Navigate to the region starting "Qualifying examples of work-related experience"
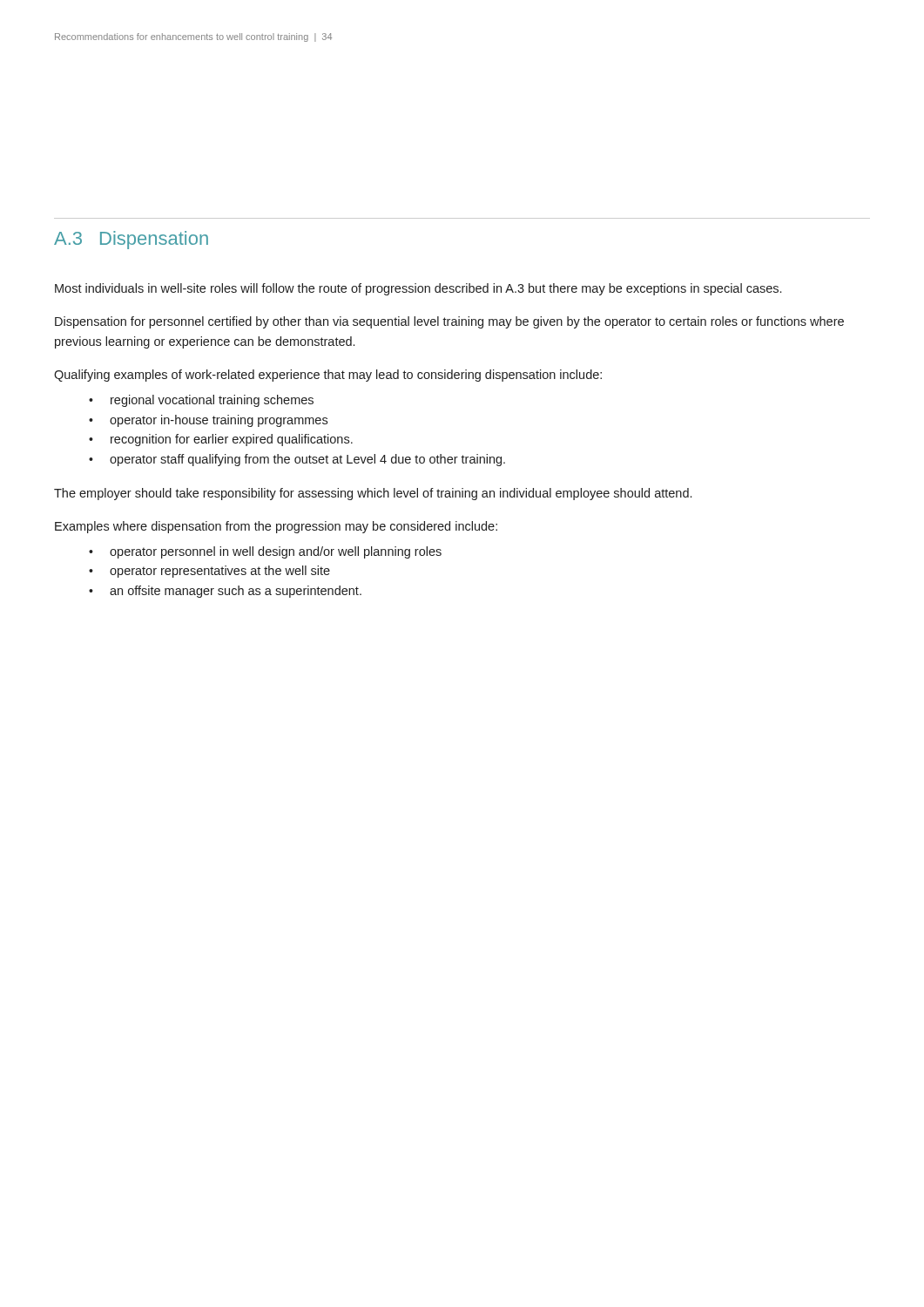 pos(328,375)
